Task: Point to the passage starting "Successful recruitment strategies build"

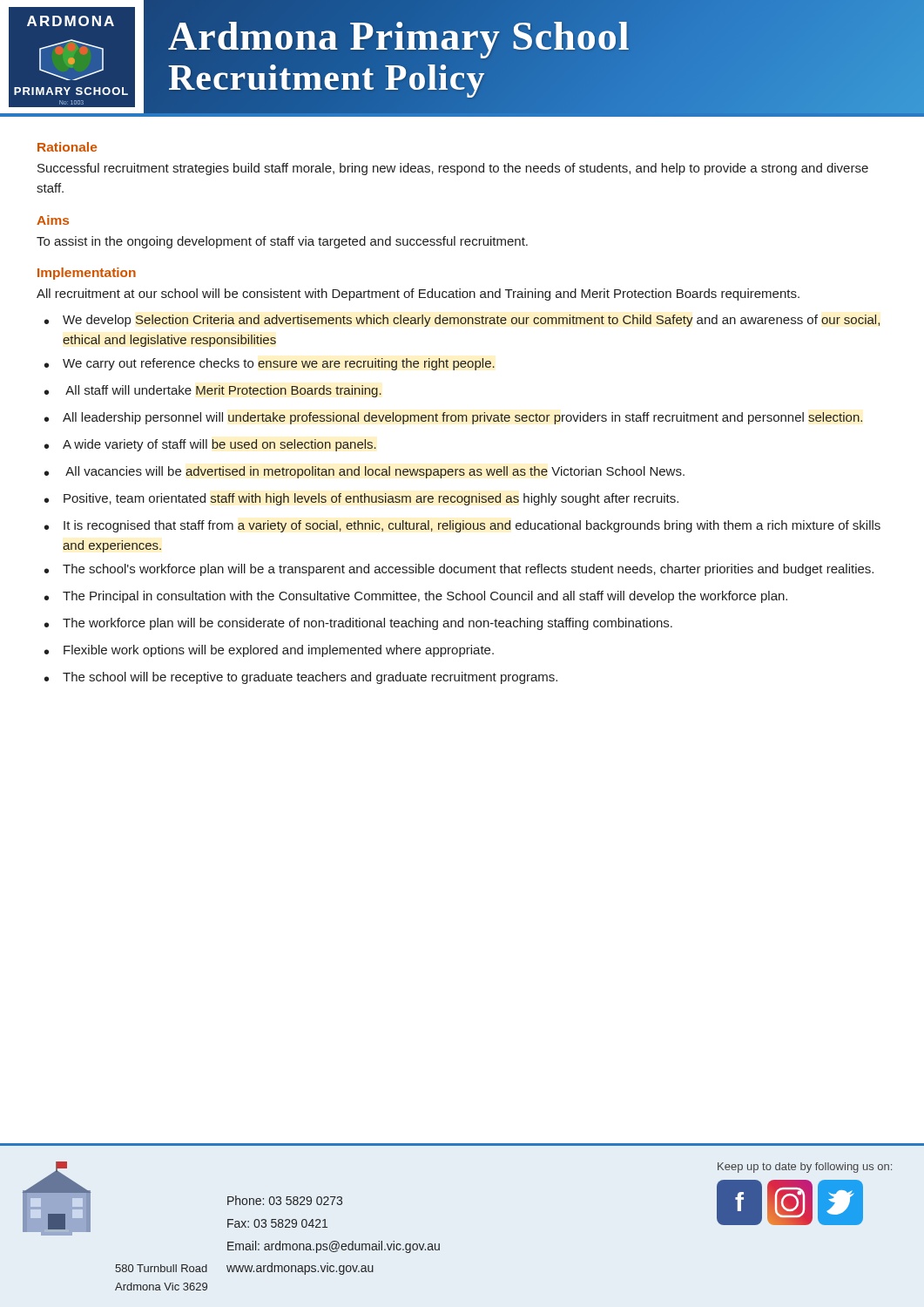Action: 453,178
